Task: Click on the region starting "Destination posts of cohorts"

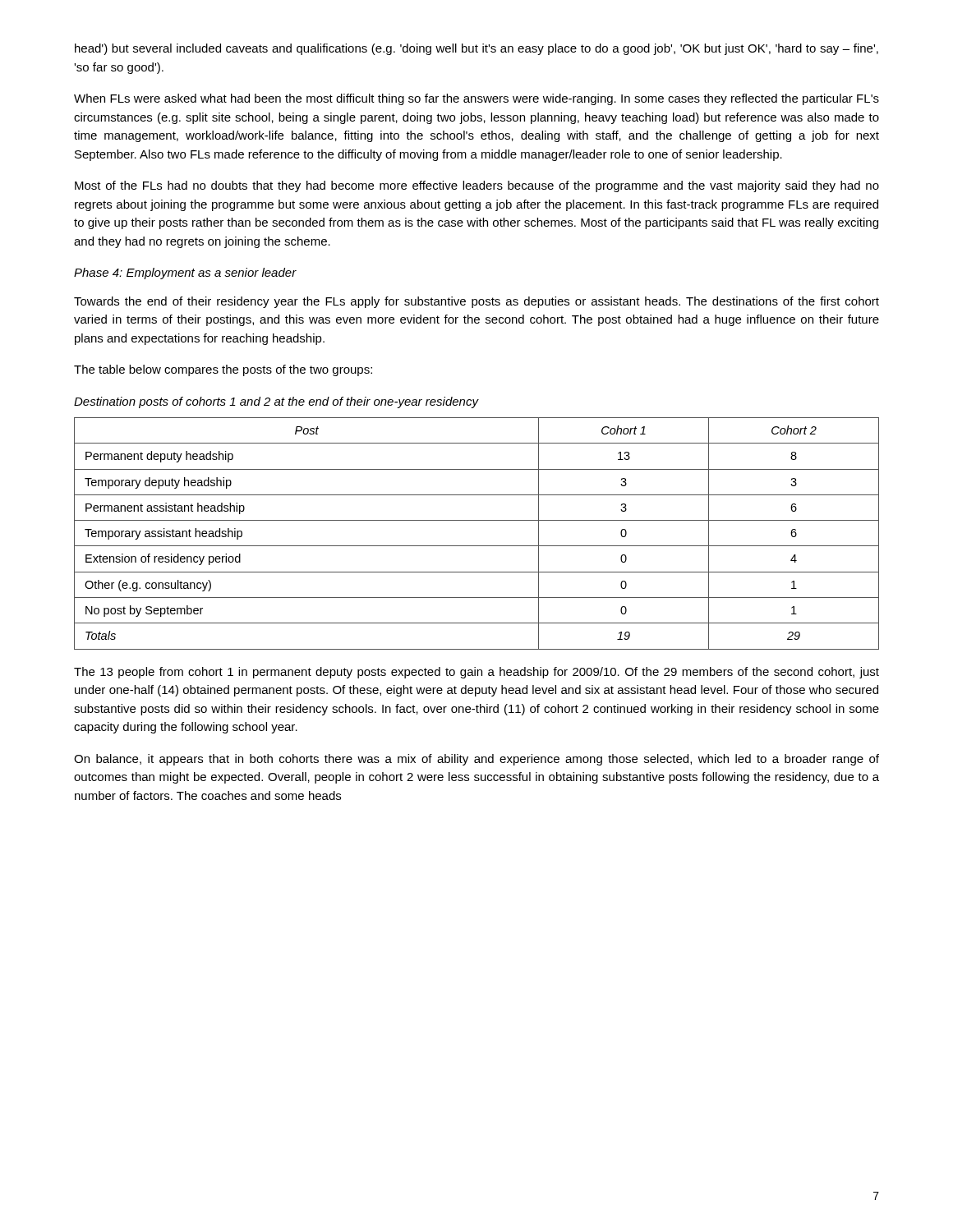Action: [276, 401]
